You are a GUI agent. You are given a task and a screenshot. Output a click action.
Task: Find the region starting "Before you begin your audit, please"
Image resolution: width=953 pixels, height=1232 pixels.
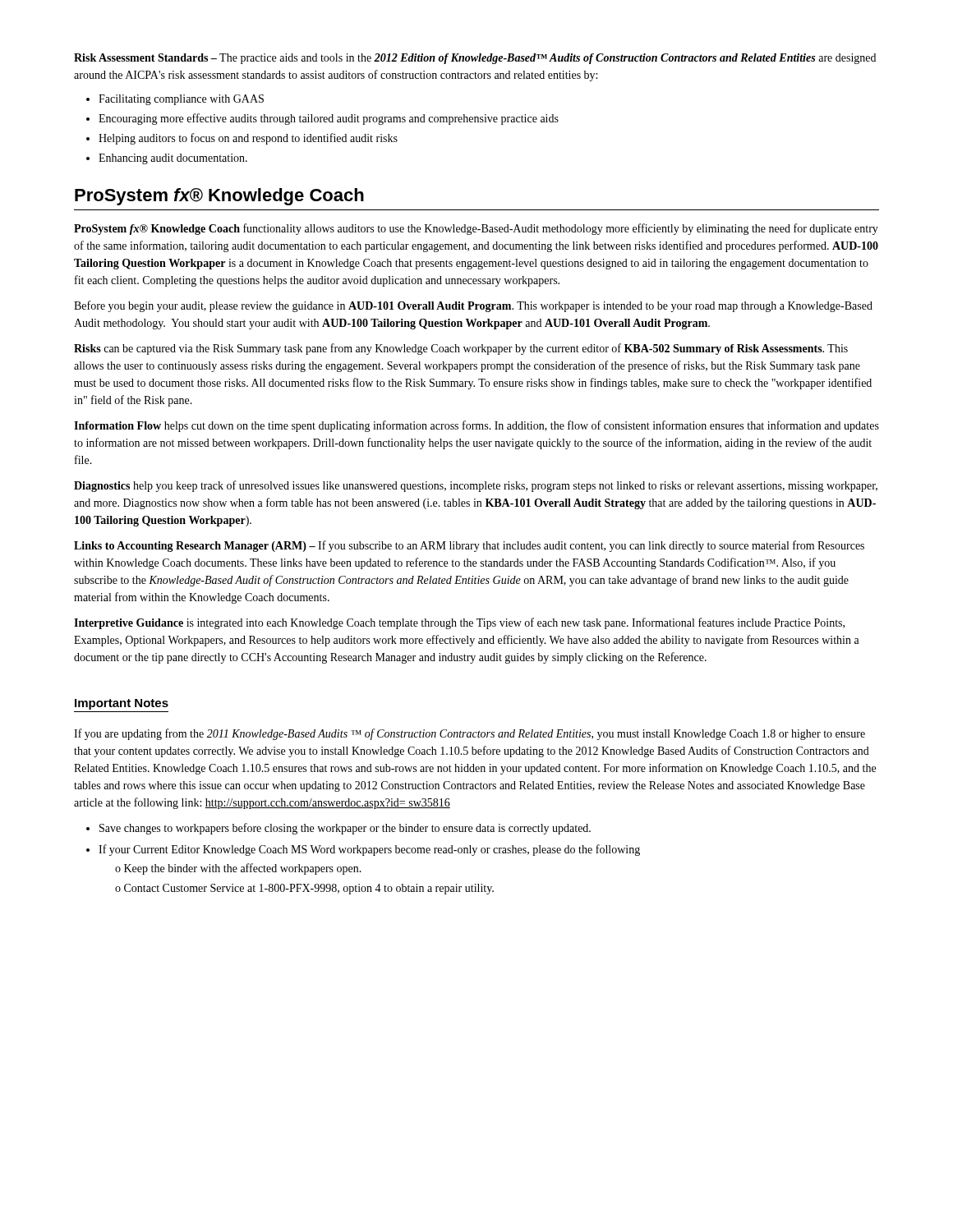pos(473,315)
